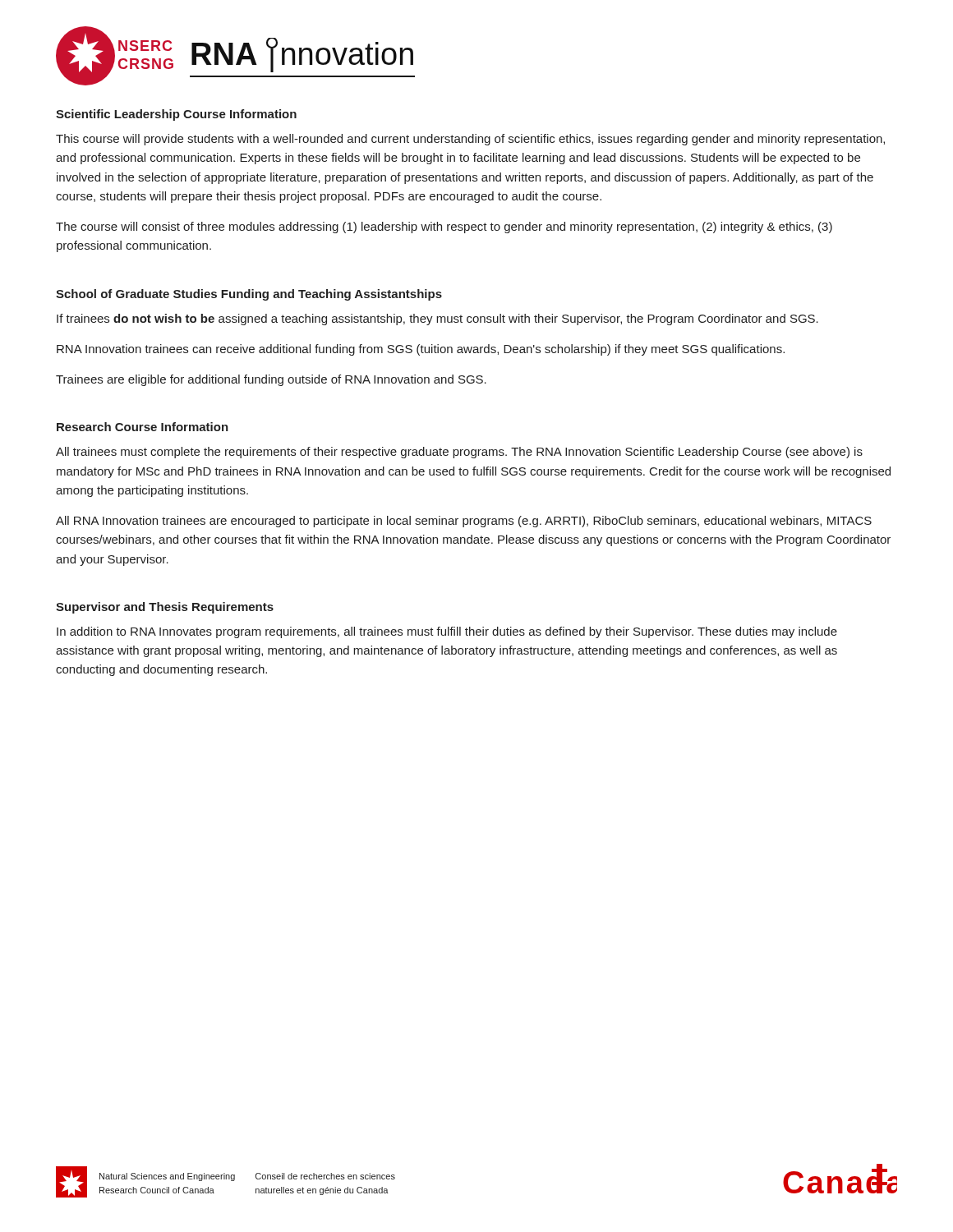Find the element starting "If trainees do not wish"
The width and height of the screenshot is (953, 1232).
437,318
